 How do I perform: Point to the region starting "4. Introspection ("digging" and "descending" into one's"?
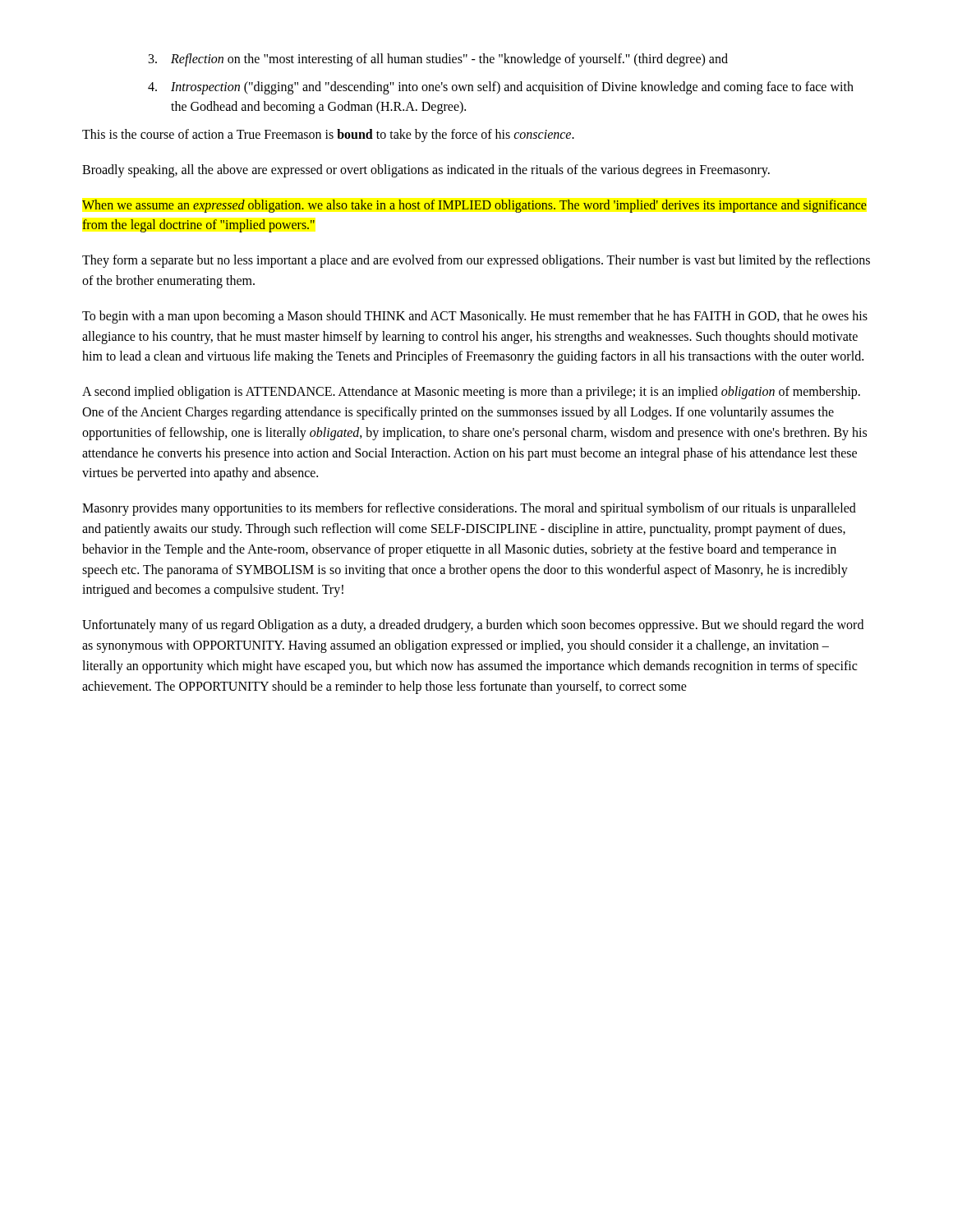pyautogui.click(x=509, y=97)
